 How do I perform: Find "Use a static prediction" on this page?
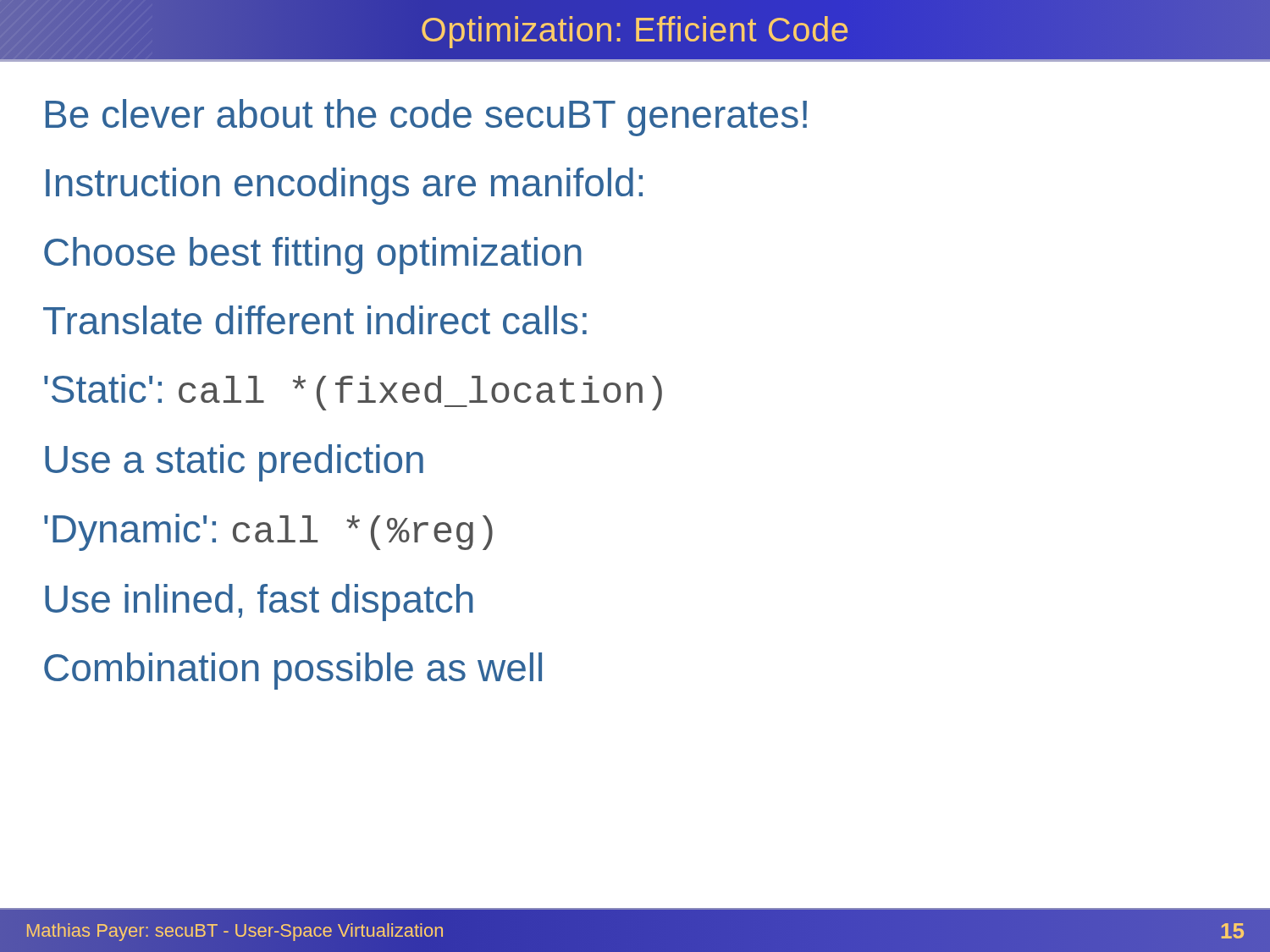[234, 460]
